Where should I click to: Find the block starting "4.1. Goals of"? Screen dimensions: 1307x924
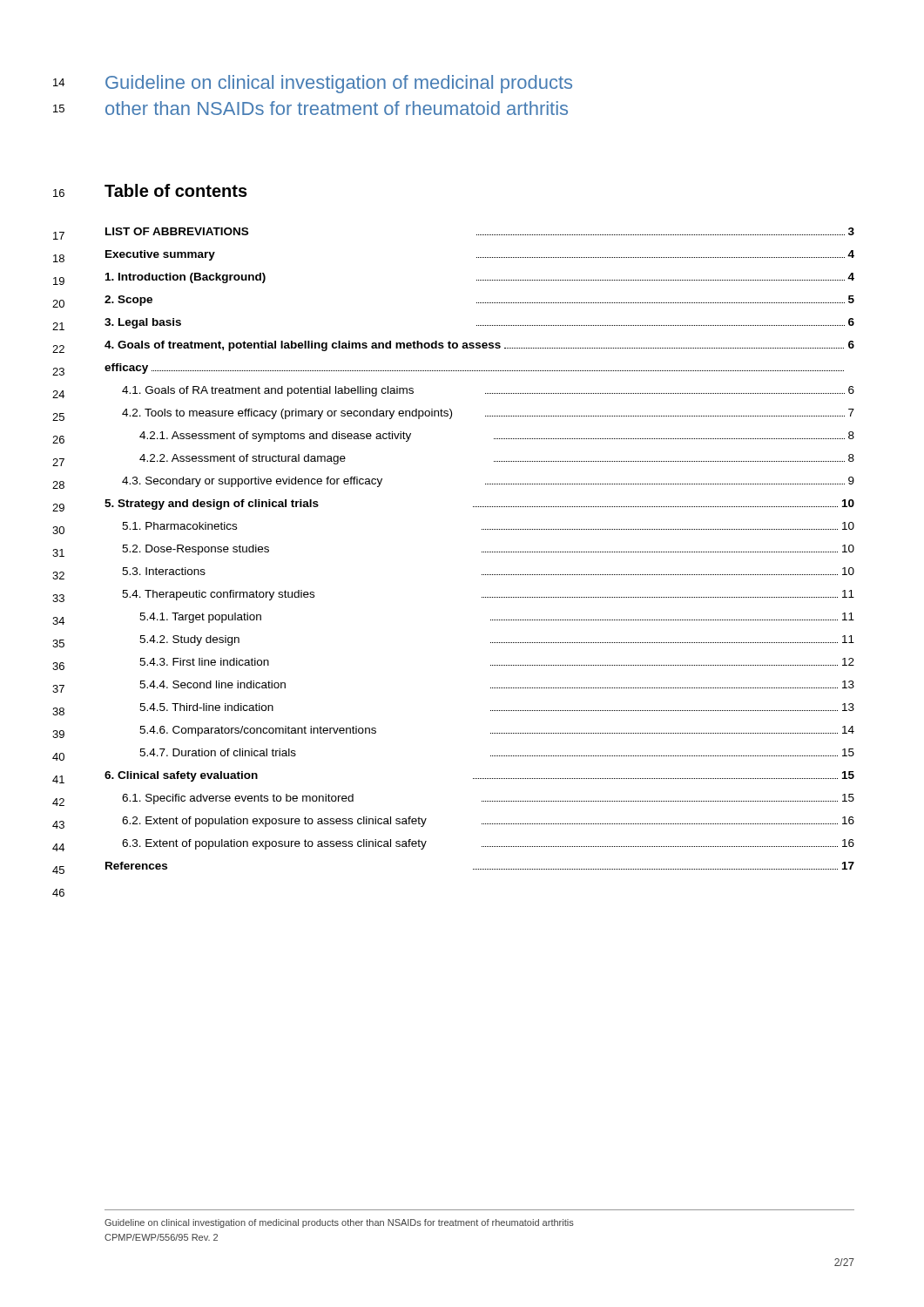(x=488, y=391)
